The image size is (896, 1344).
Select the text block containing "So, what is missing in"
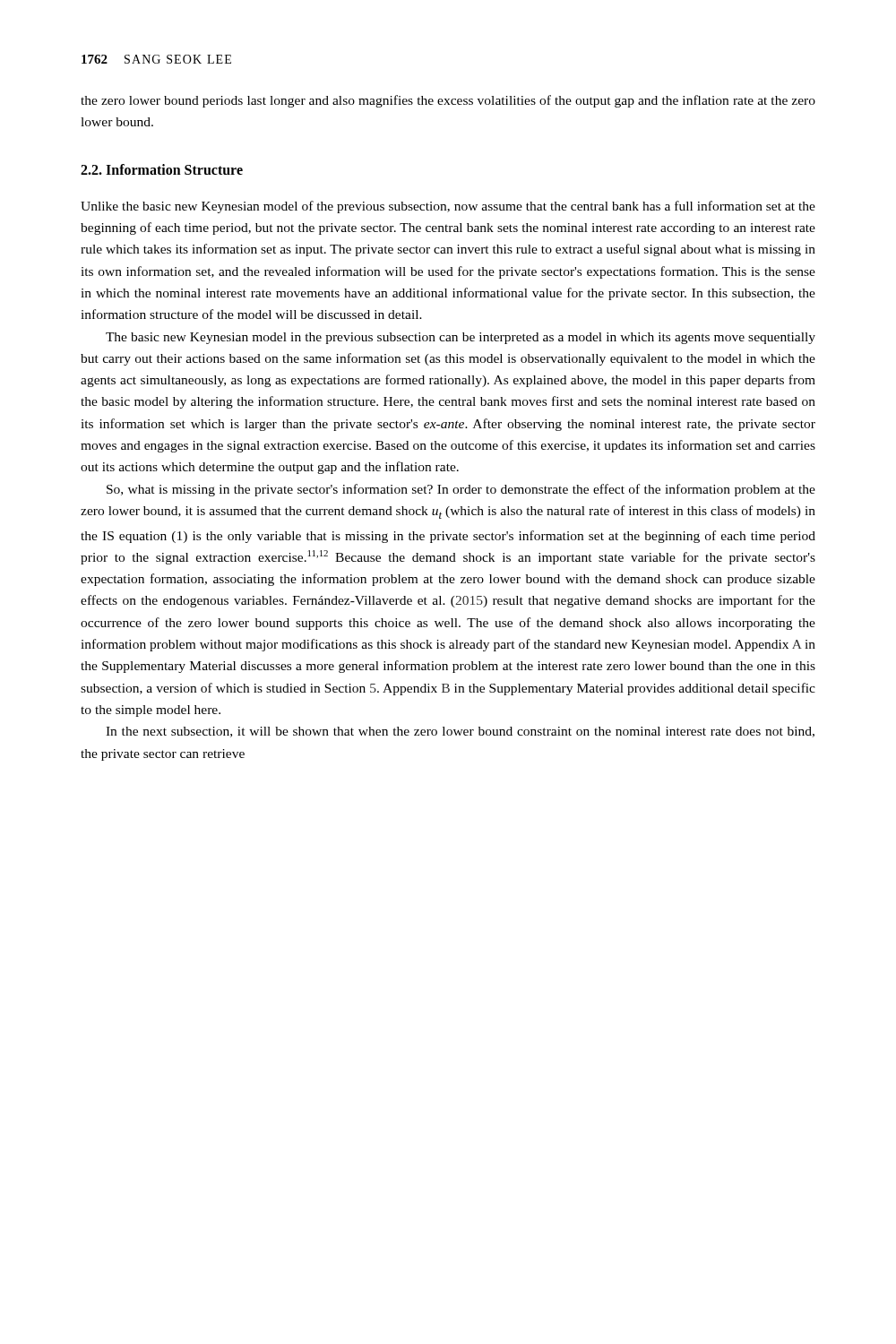448,599
